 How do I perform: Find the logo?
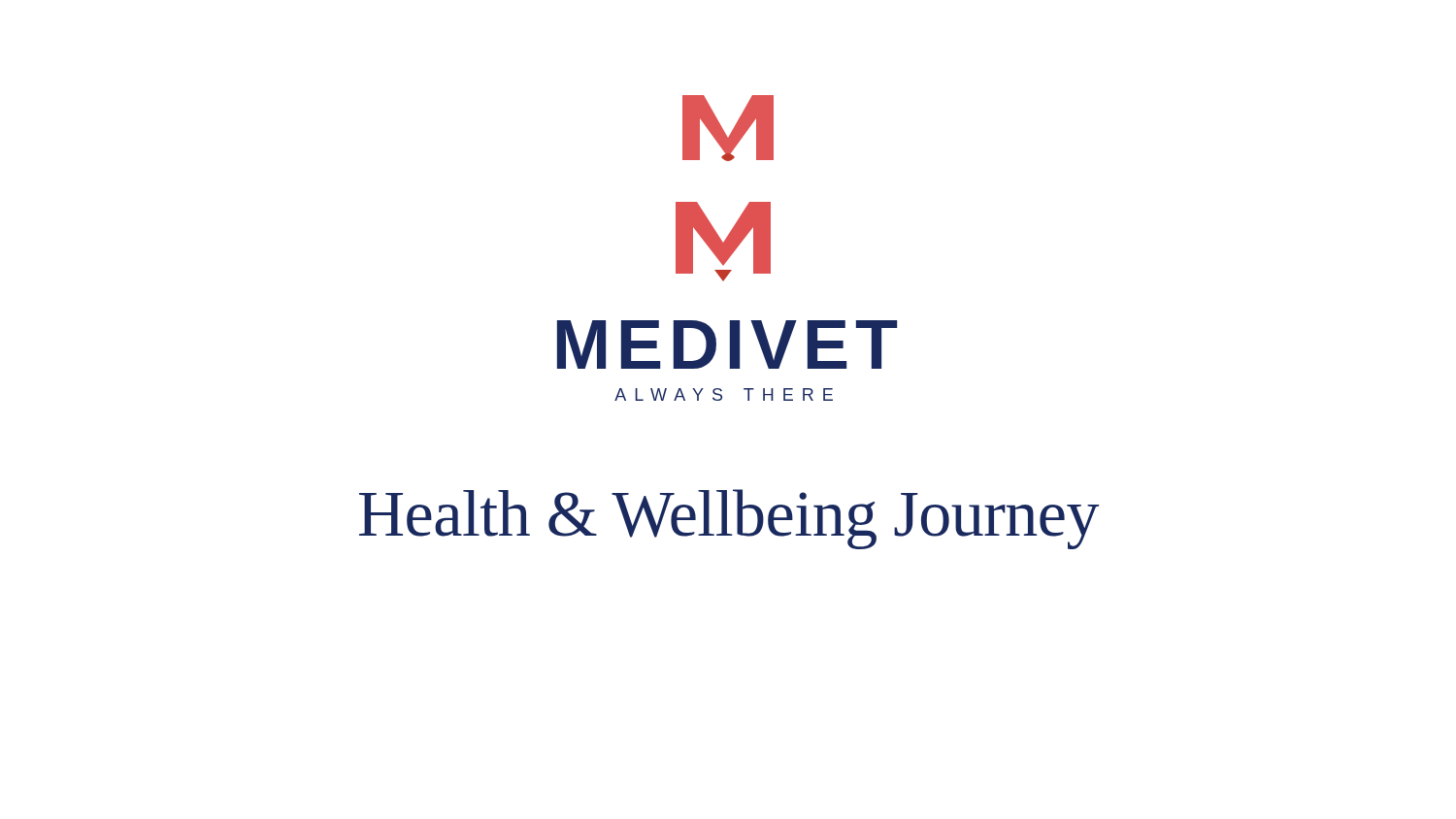point(728,242)
